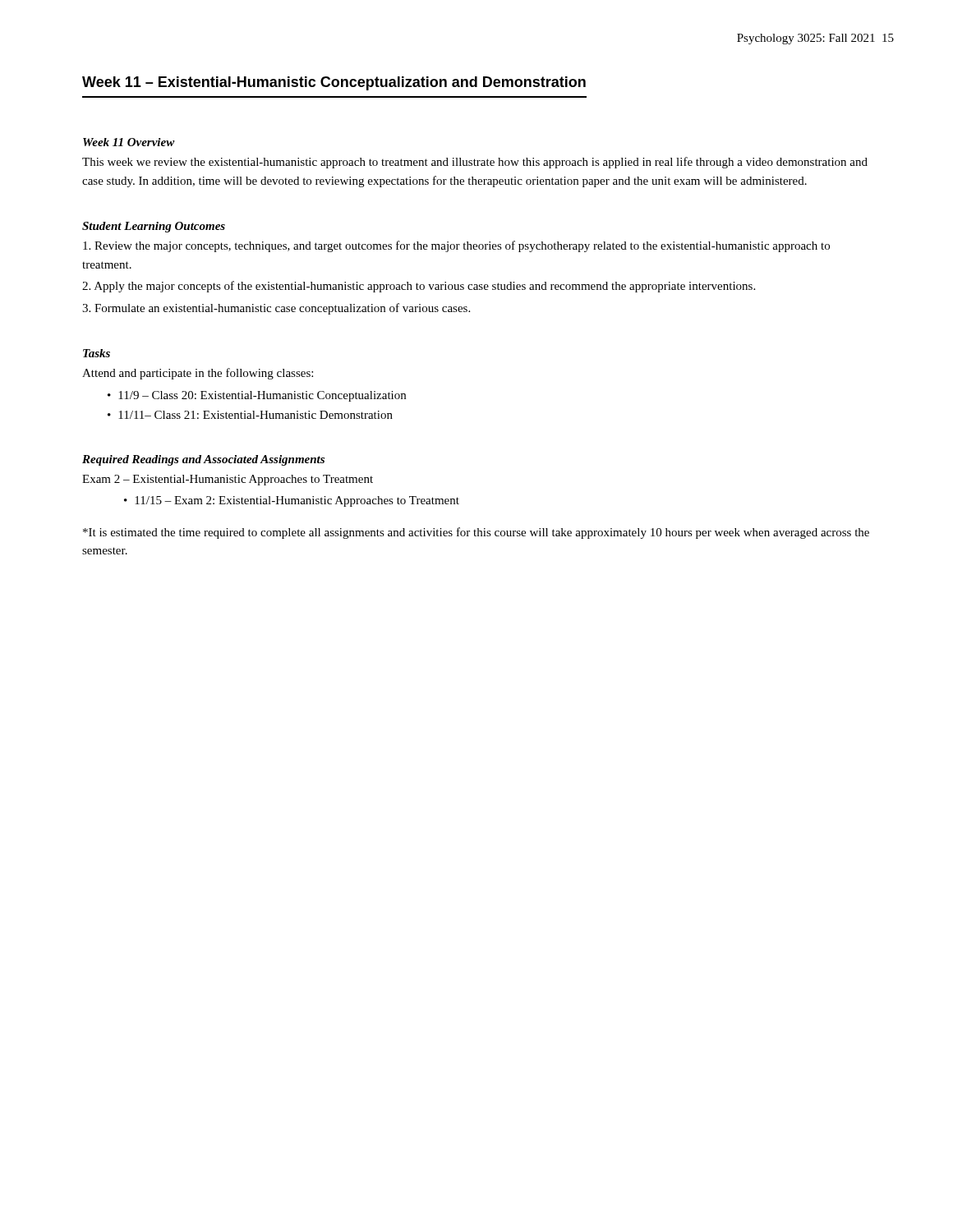Click where it says "Exam 2 – Existential-Humanistic Approaches to Treatment"
This screenshot has height=1232, width=953.
tap(228, 478)
